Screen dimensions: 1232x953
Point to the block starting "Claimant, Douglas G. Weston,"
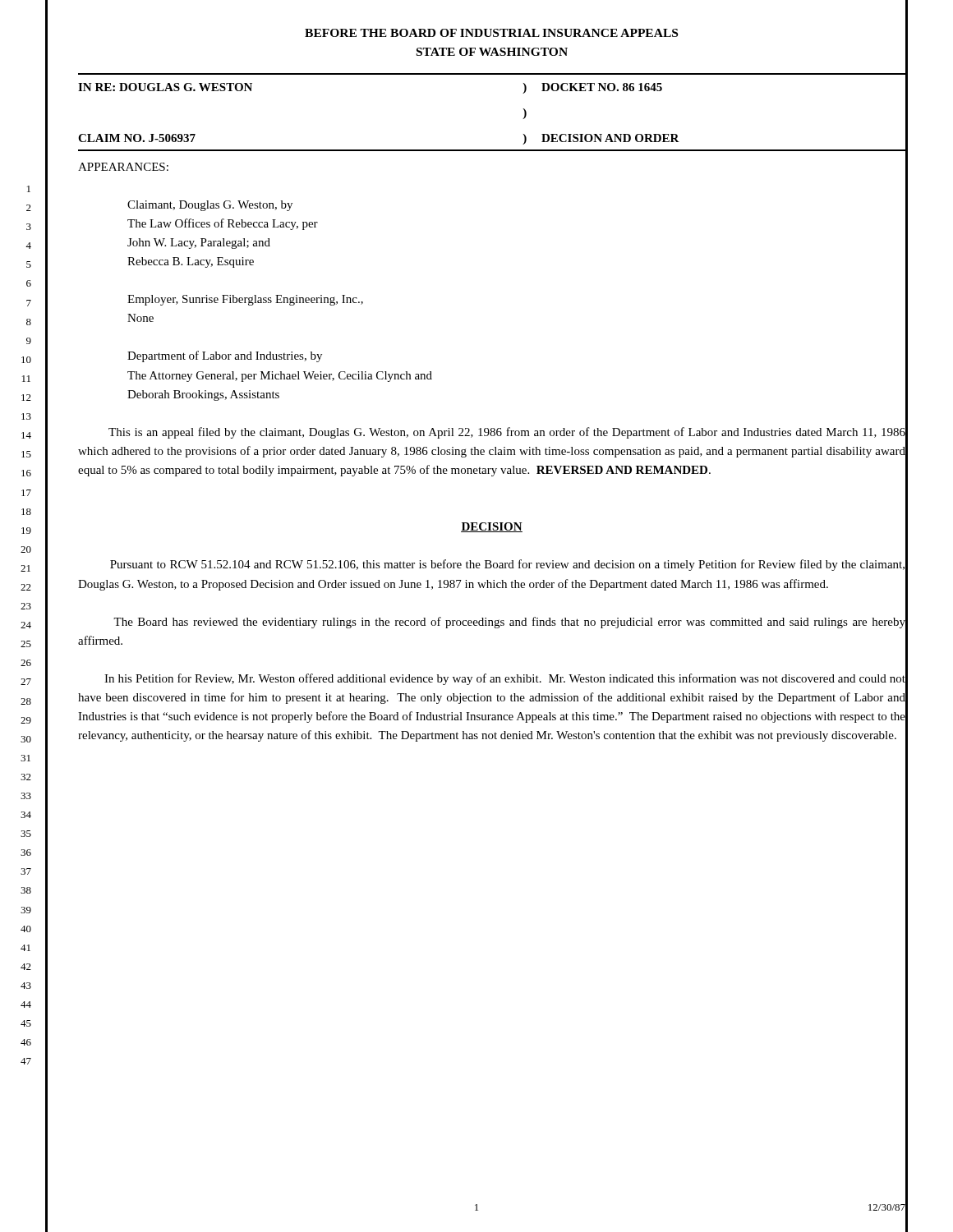[x=222, y=233]
